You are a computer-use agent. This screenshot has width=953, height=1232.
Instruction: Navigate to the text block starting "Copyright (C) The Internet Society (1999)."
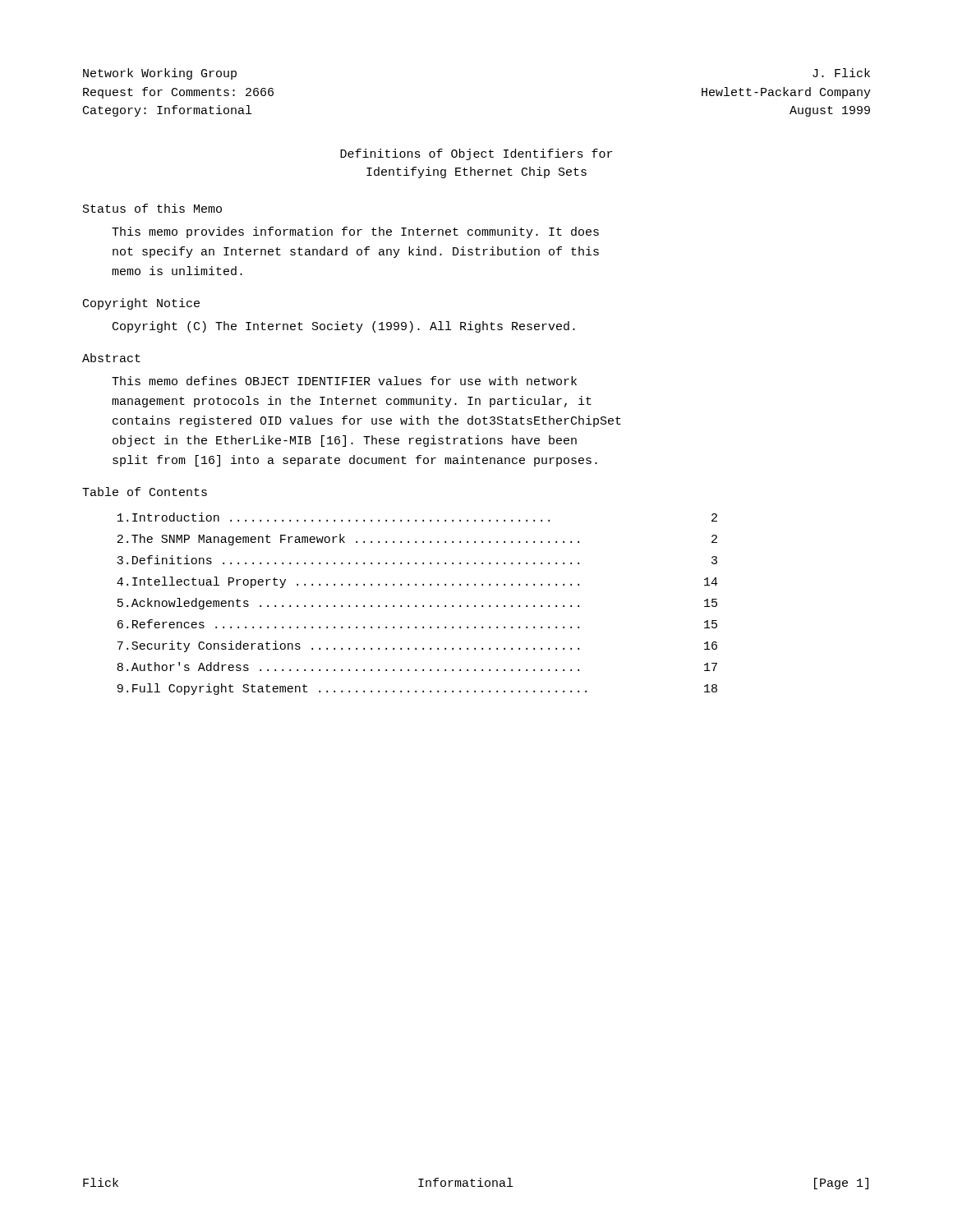click(345, 327)
